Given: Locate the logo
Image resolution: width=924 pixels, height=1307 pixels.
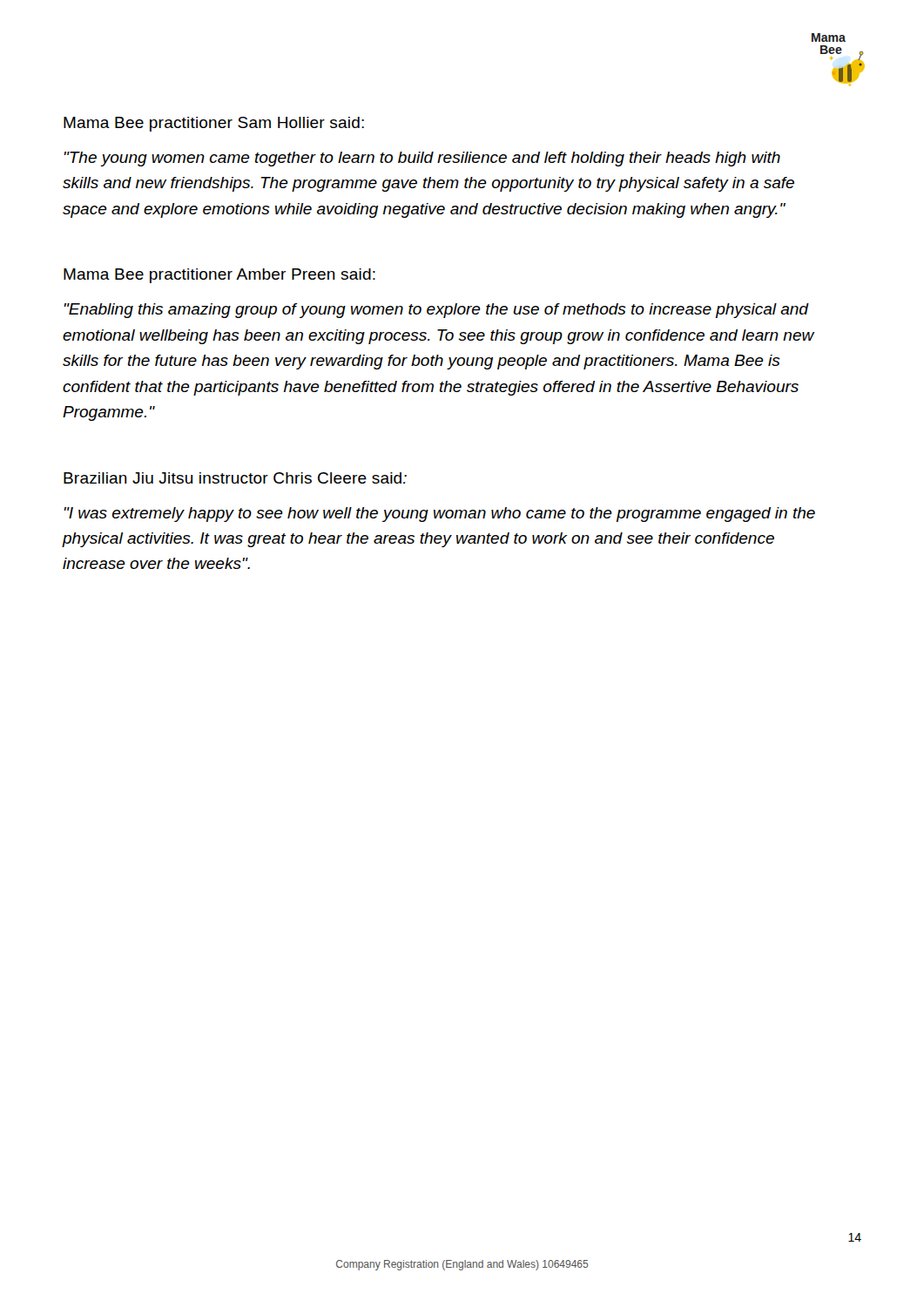Looking at the screenshot, I should point(839,63).
